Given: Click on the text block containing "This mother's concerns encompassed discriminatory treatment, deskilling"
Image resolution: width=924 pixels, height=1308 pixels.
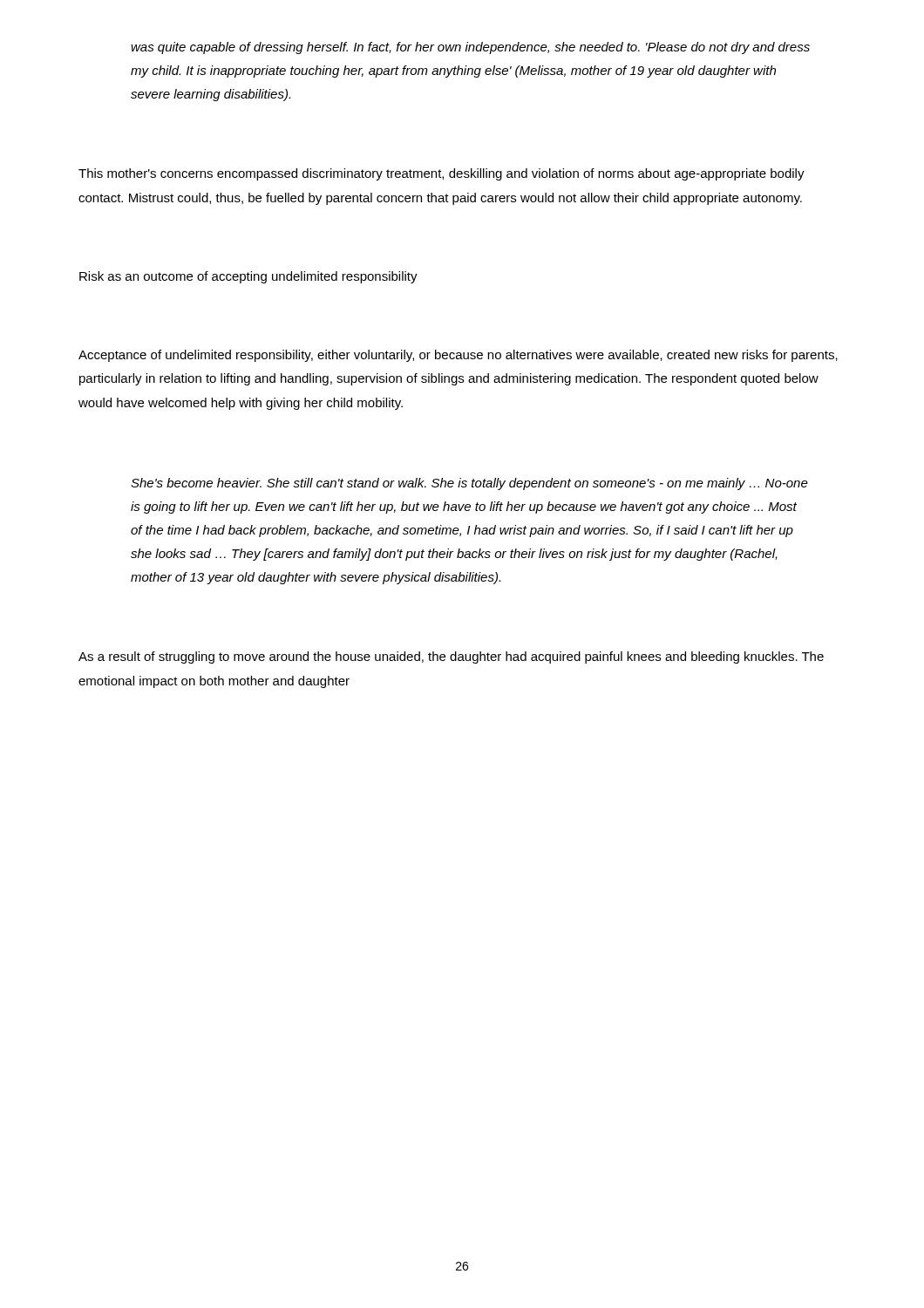Looking at the screenshot, I should (x=441, y=185).
